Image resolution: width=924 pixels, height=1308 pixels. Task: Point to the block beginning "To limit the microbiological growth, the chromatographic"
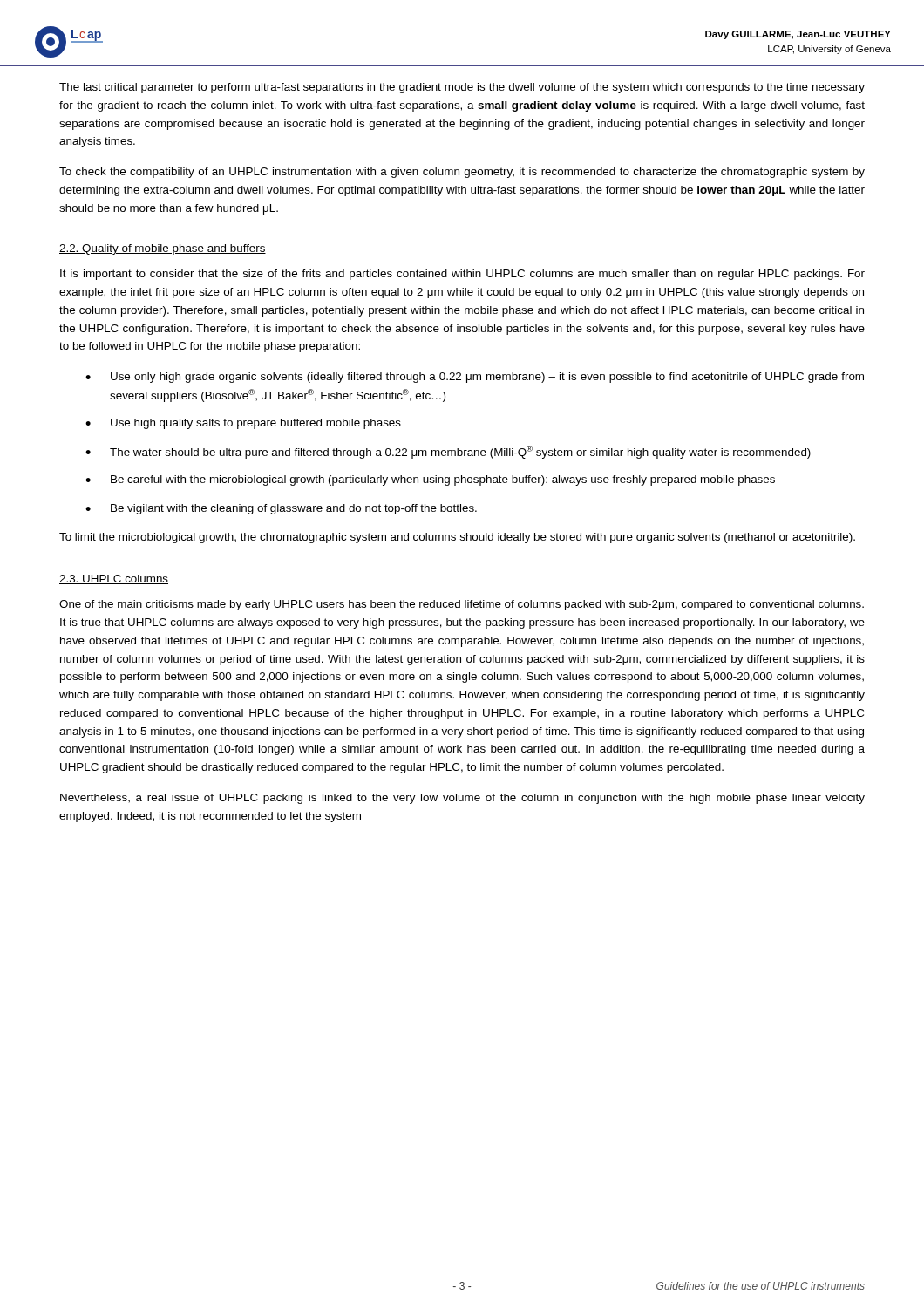pos(458,536)
